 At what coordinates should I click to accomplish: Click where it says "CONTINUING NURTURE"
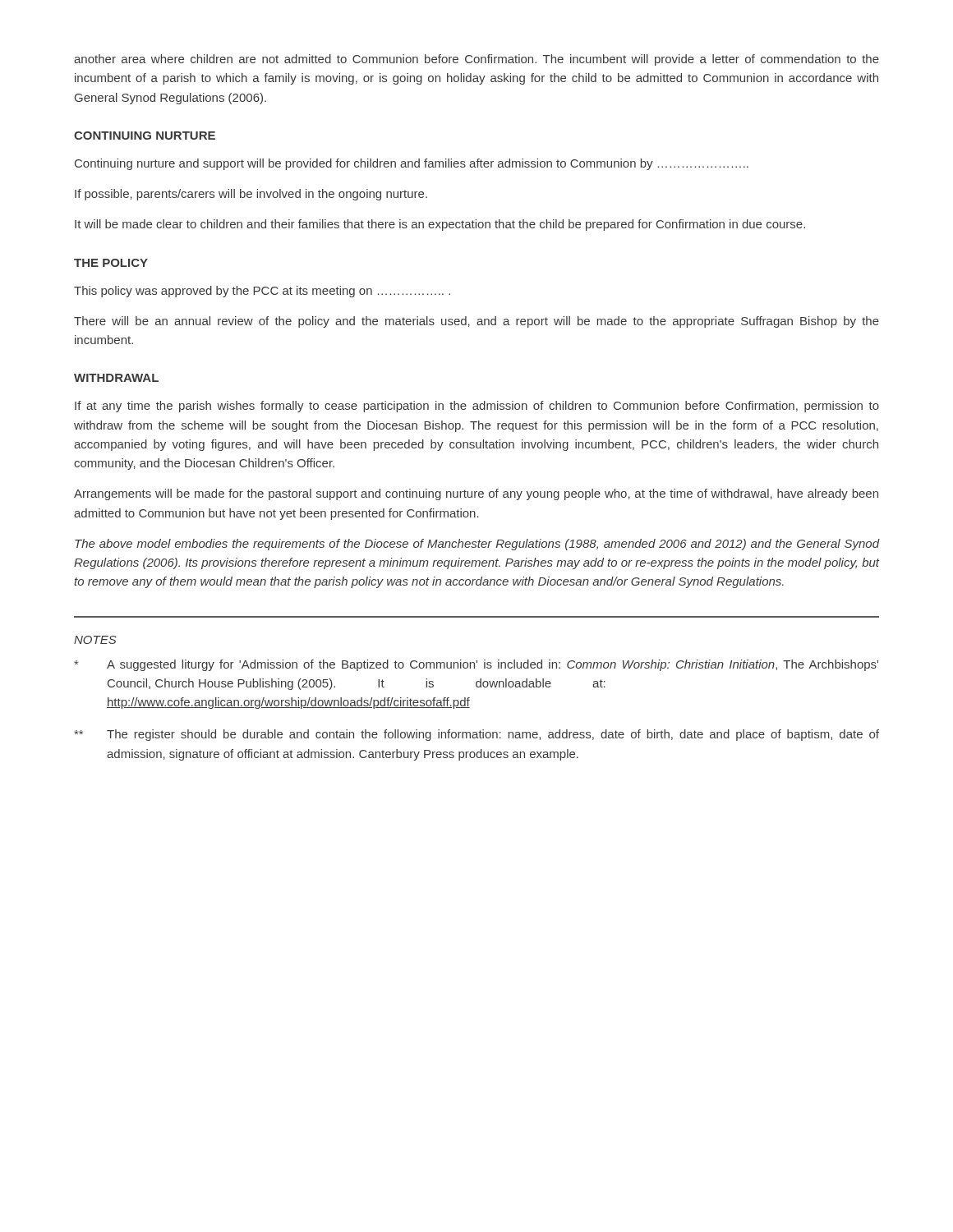(145, 135)
